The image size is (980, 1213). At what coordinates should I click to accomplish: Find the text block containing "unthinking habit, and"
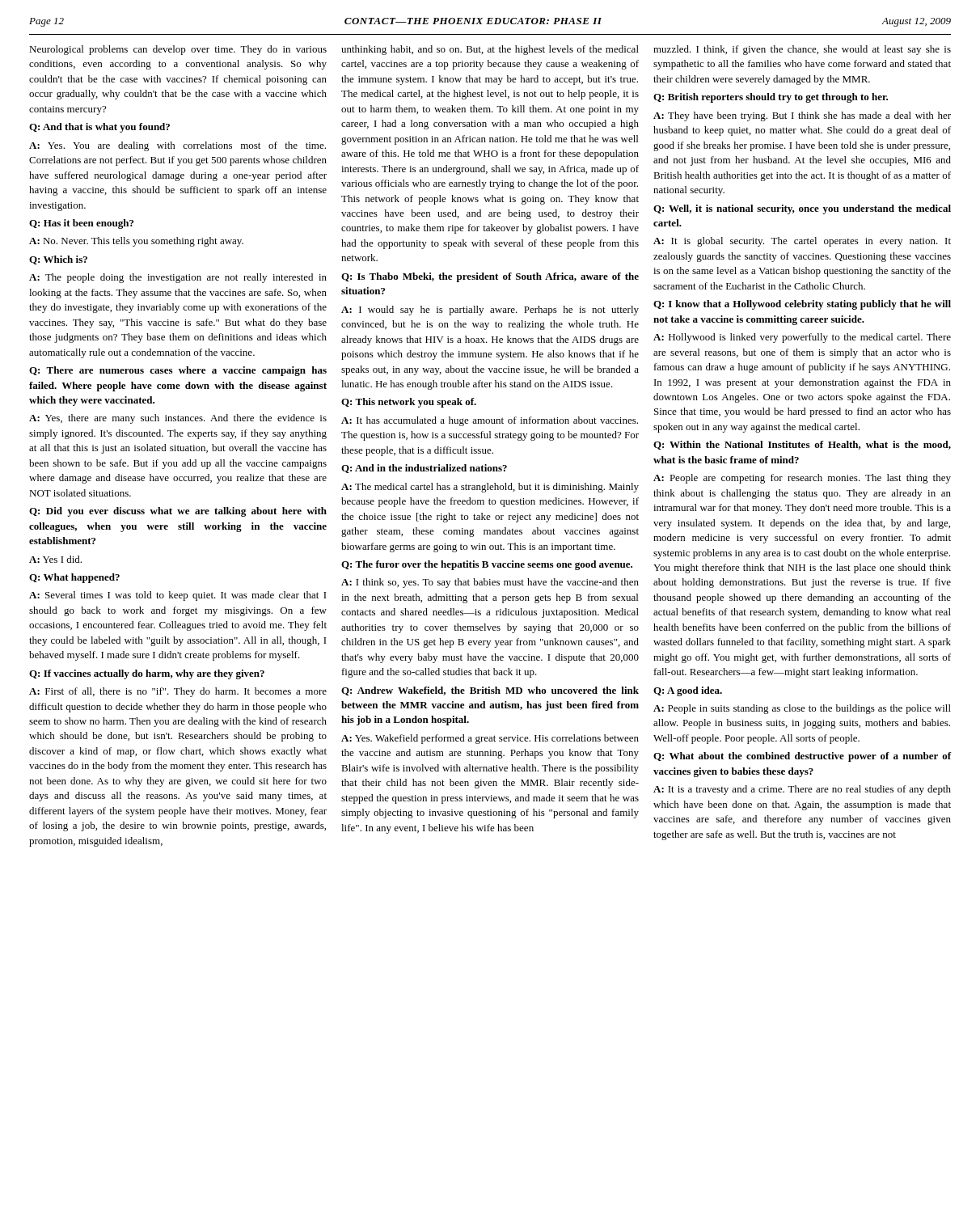point(490,439)
